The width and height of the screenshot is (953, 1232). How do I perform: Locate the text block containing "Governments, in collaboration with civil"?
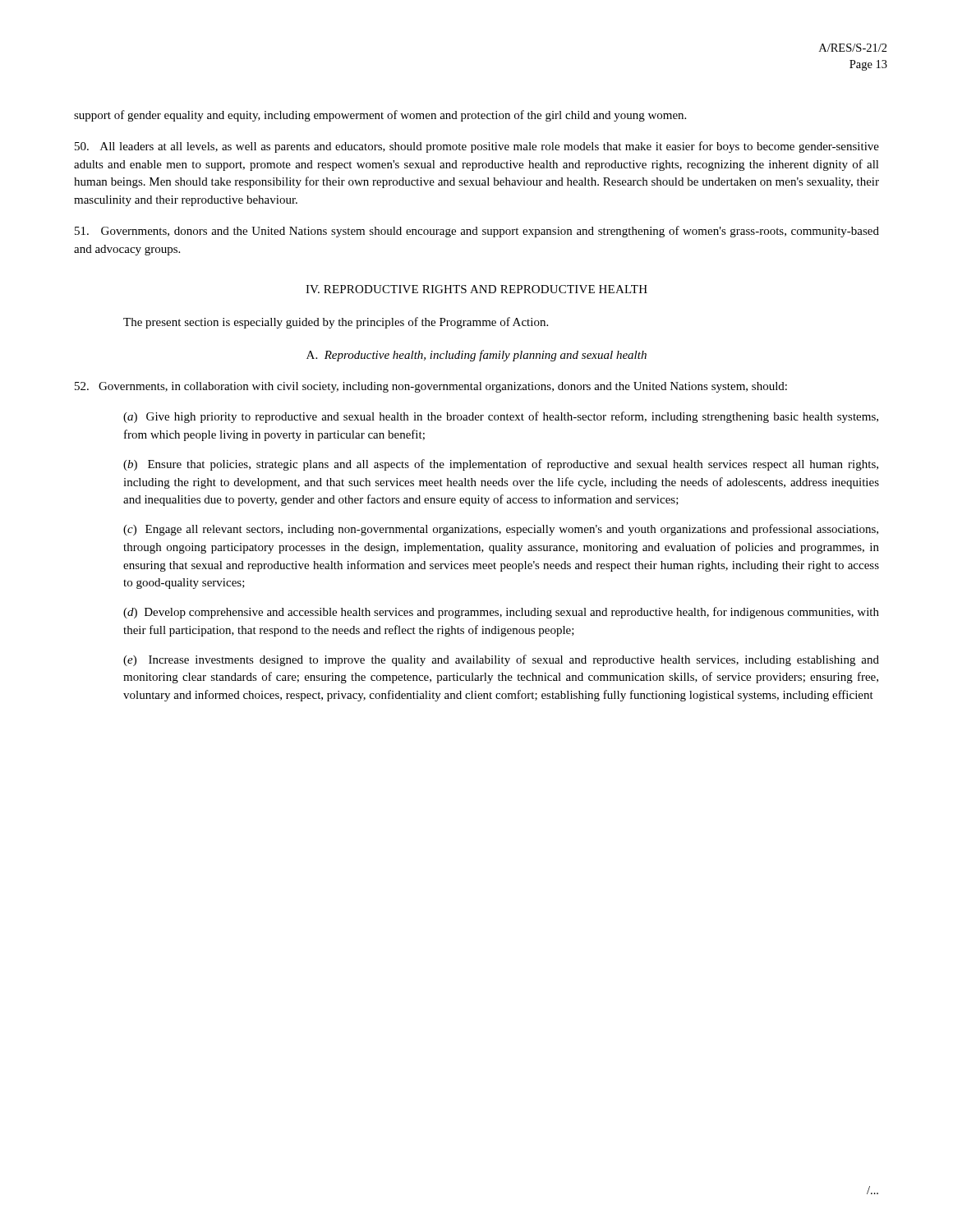[431, 386]
